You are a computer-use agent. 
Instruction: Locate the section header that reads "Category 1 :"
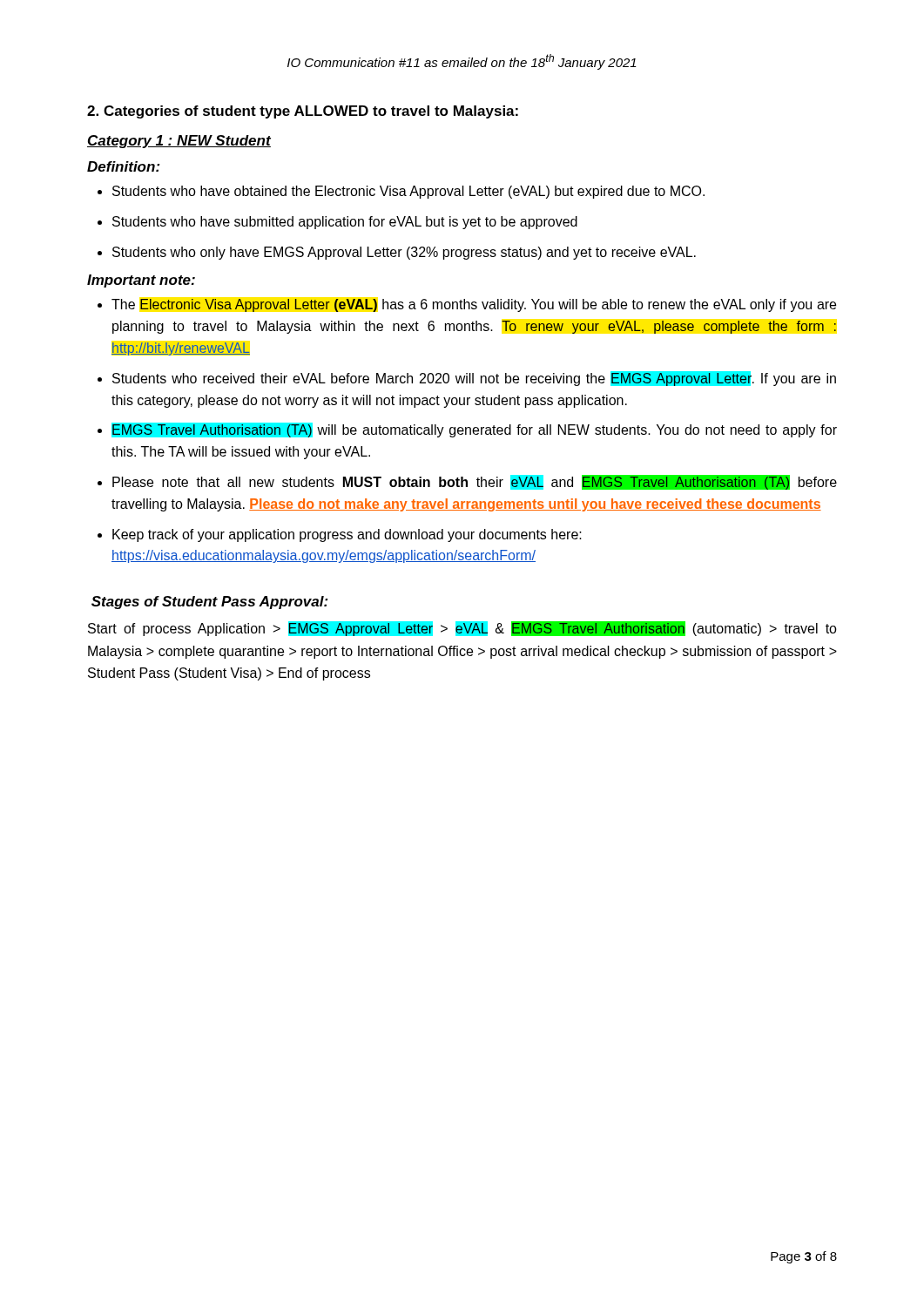(x=179, y=141)
